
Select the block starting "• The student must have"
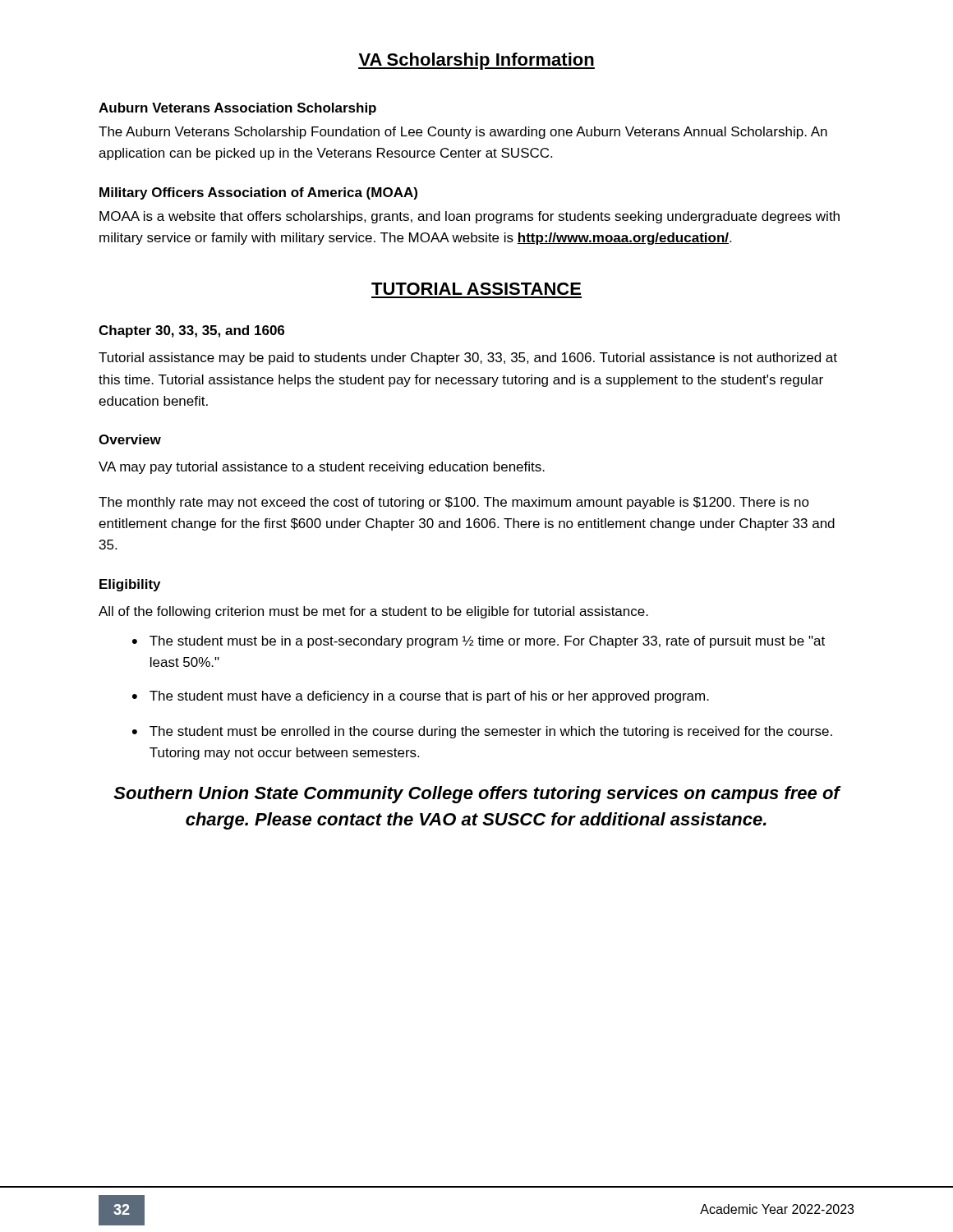coord(421,697)
